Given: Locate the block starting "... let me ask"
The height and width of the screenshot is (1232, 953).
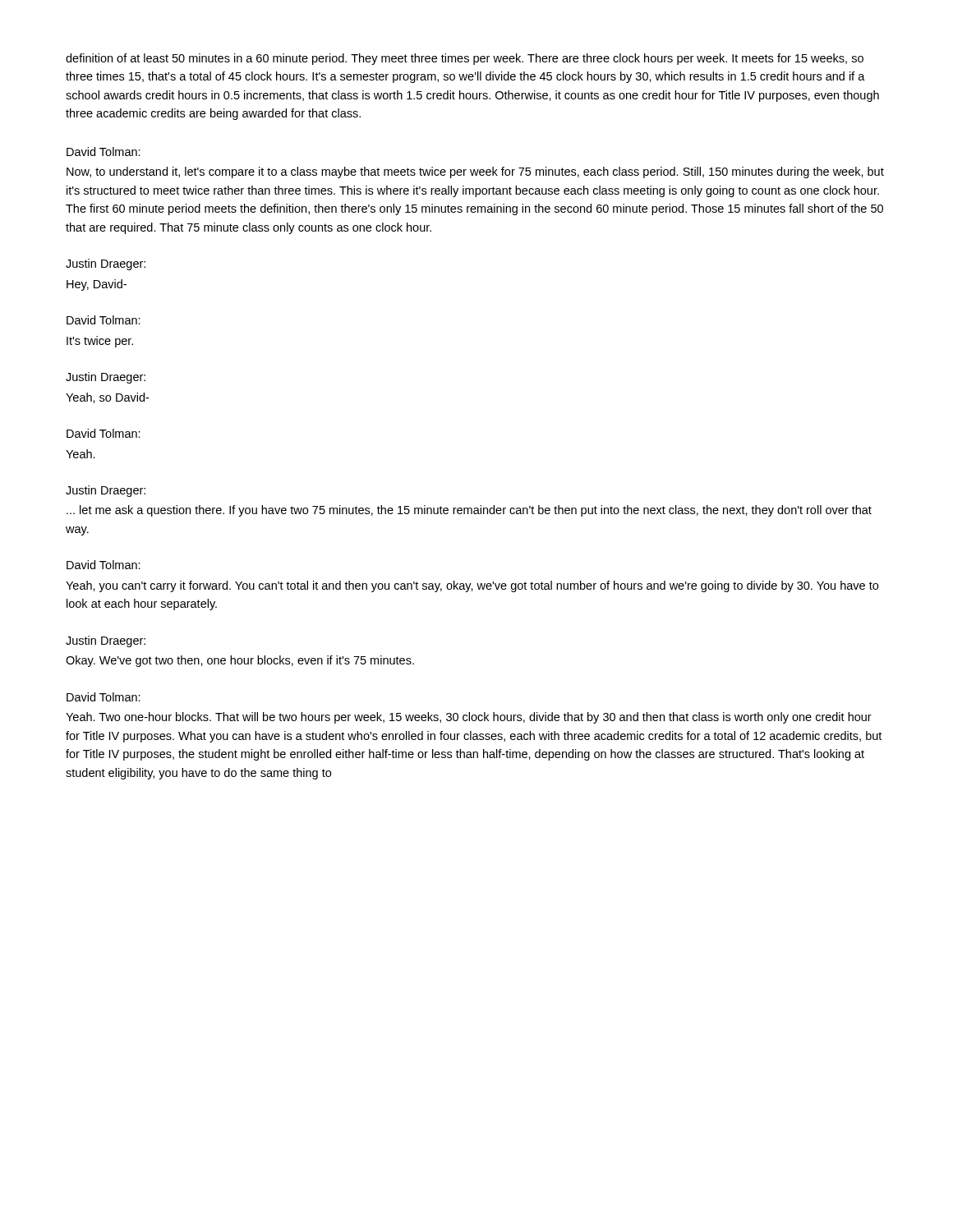Looking at the screenshot, I should [469, 520].
